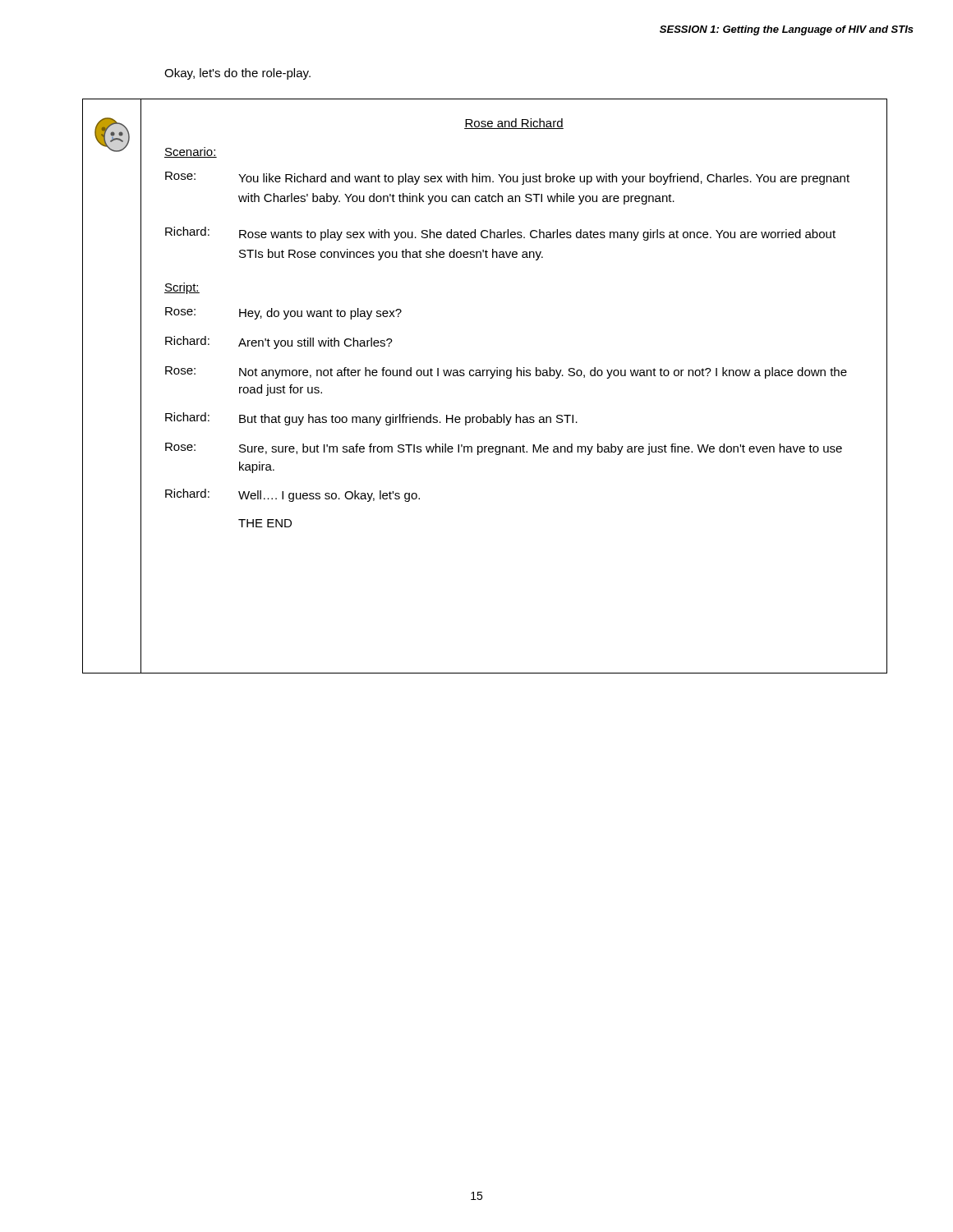Viewport: 953px width, 1232px height.
Task: Navigate to the text block starting "Richard: Aren't you still with Charles?"
Action: [279, 342]
